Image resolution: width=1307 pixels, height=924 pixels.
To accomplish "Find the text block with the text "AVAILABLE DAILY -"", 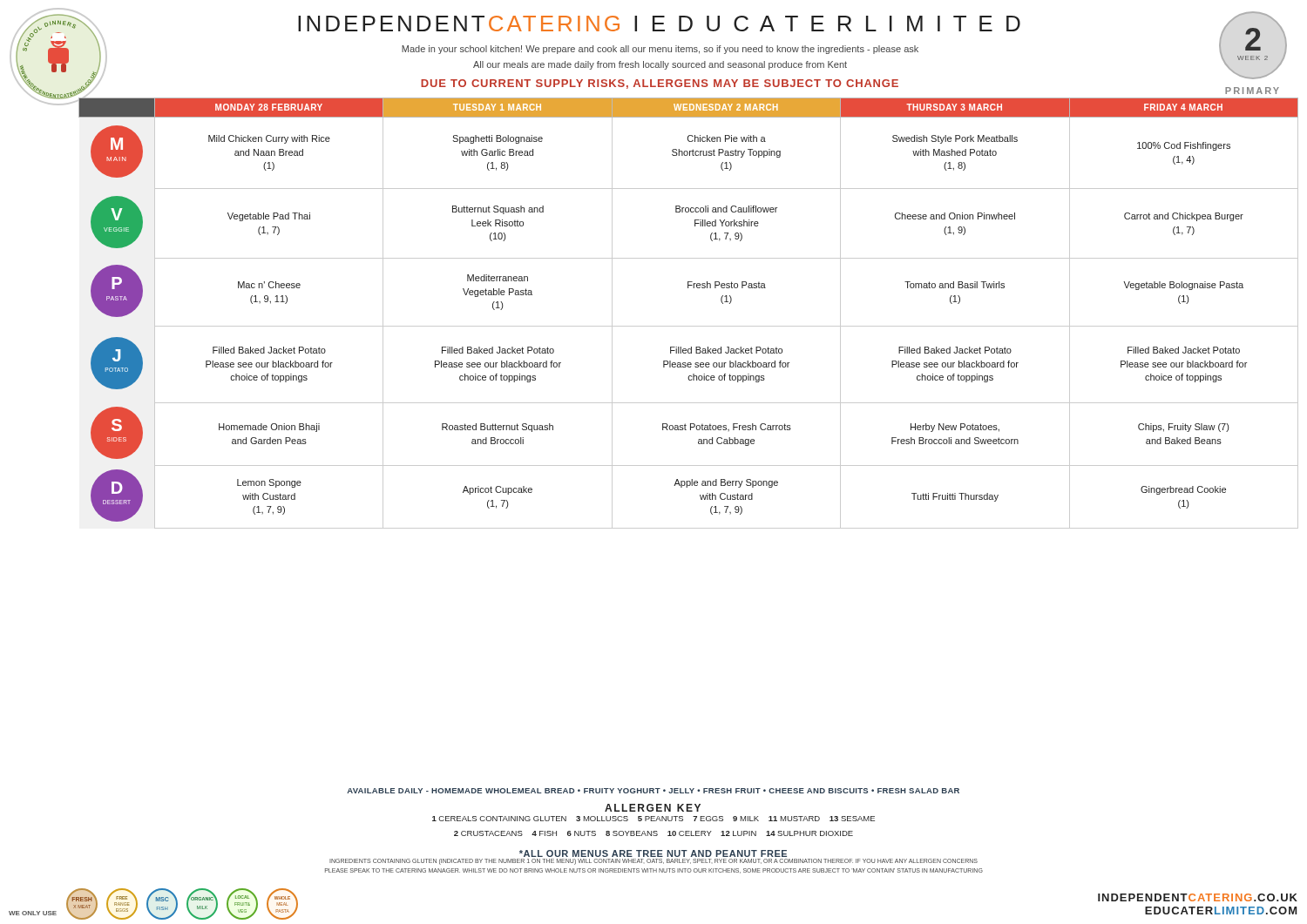I will [654, 790].
